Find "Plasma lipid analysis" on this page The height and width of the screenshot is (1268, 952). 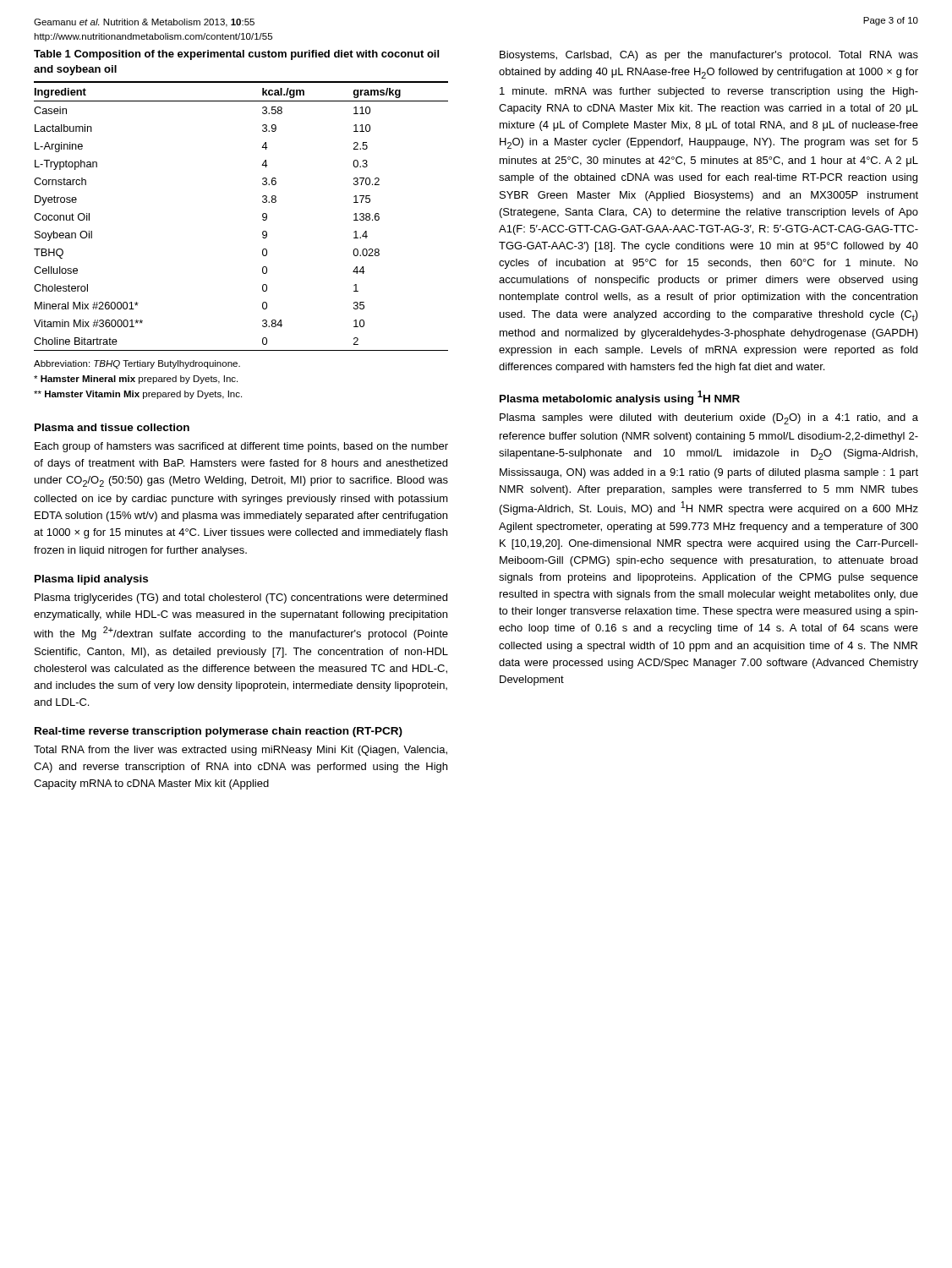(x=91, y=578)
